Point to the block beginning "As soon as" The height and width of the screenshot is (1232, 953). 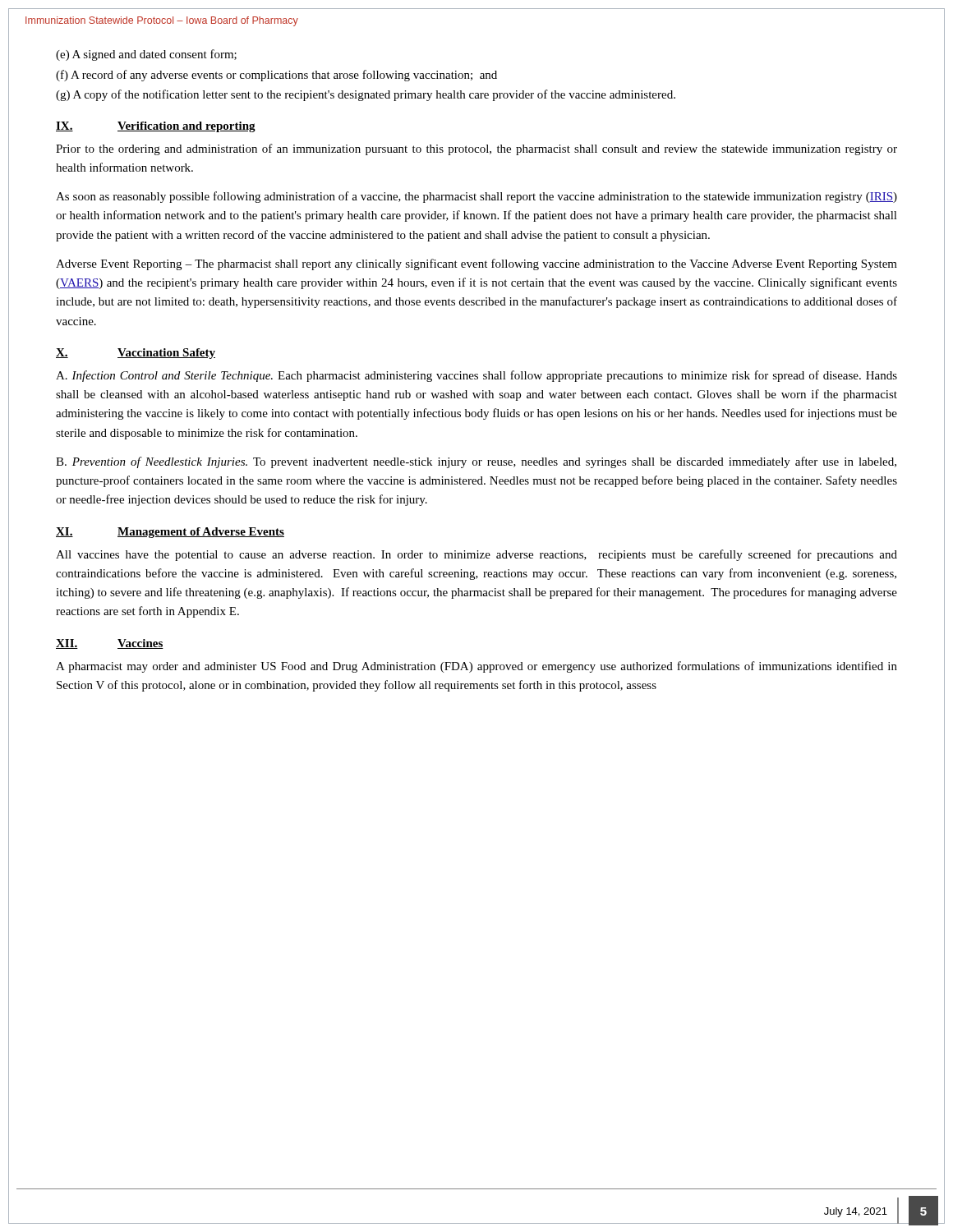point(476,215)
